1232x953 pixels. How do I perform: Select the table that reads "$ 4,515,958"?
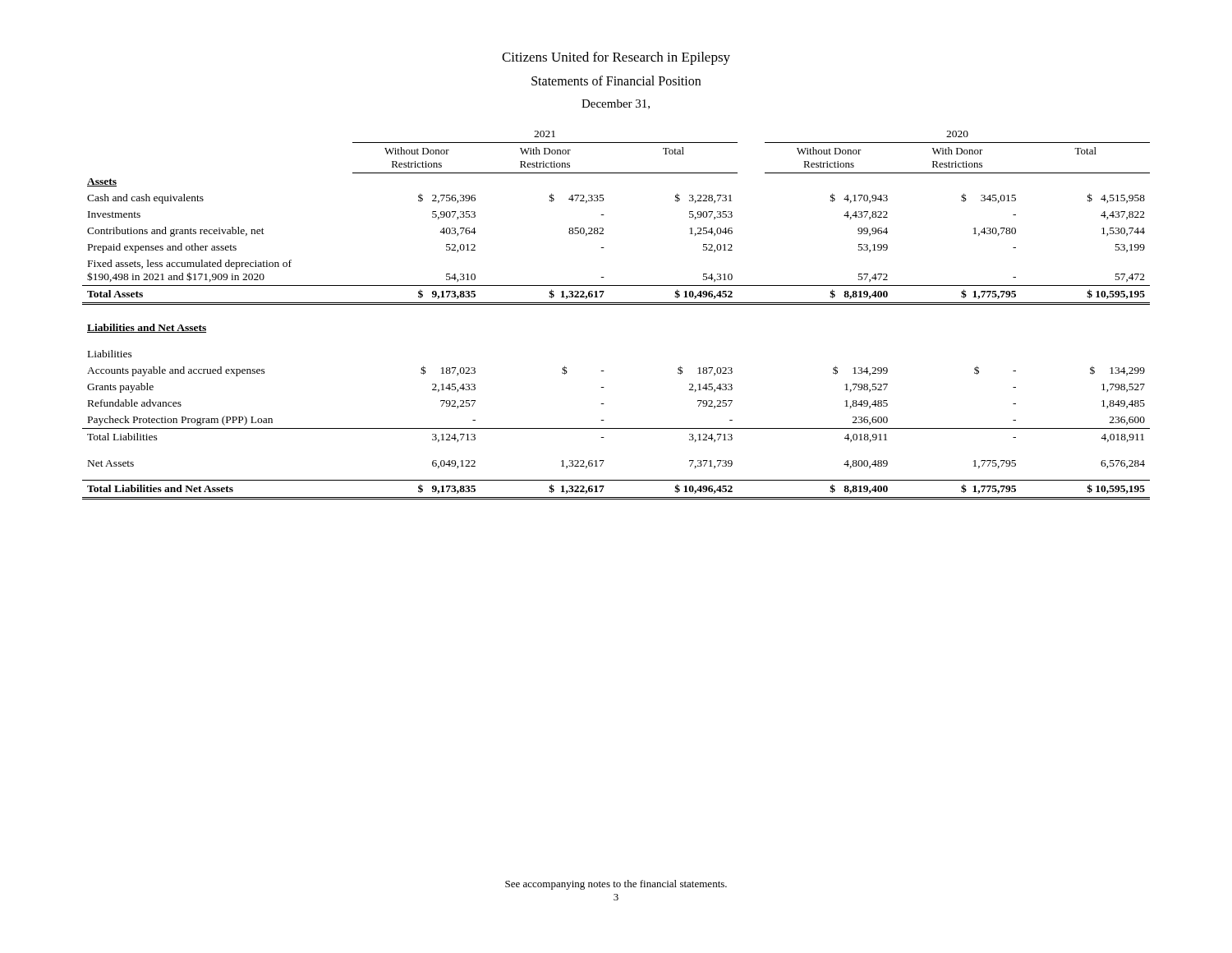coord(616,312)
